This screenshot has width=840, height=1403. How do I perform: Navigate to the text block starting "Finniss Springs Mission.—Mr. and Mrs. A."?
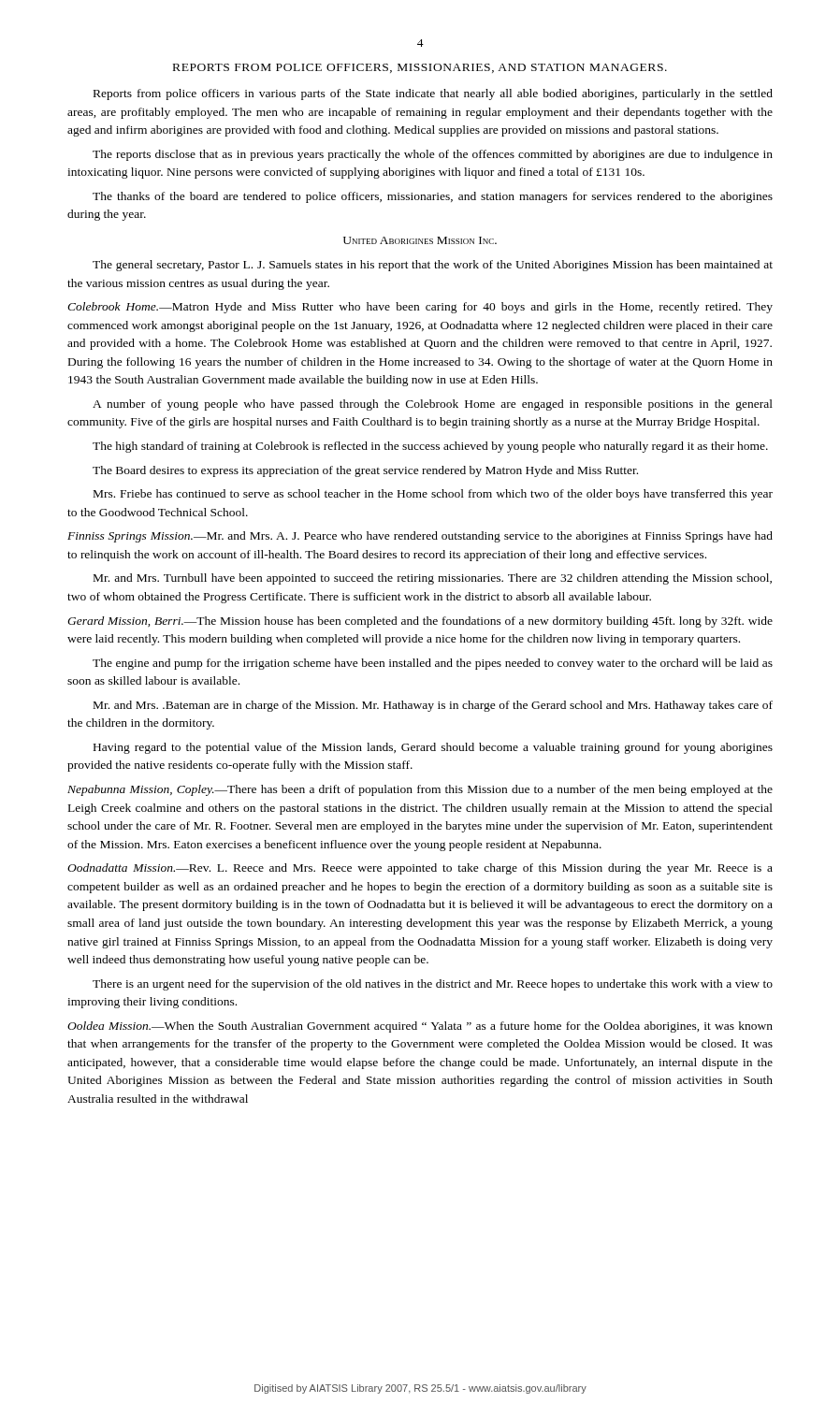tap(420, 545)
